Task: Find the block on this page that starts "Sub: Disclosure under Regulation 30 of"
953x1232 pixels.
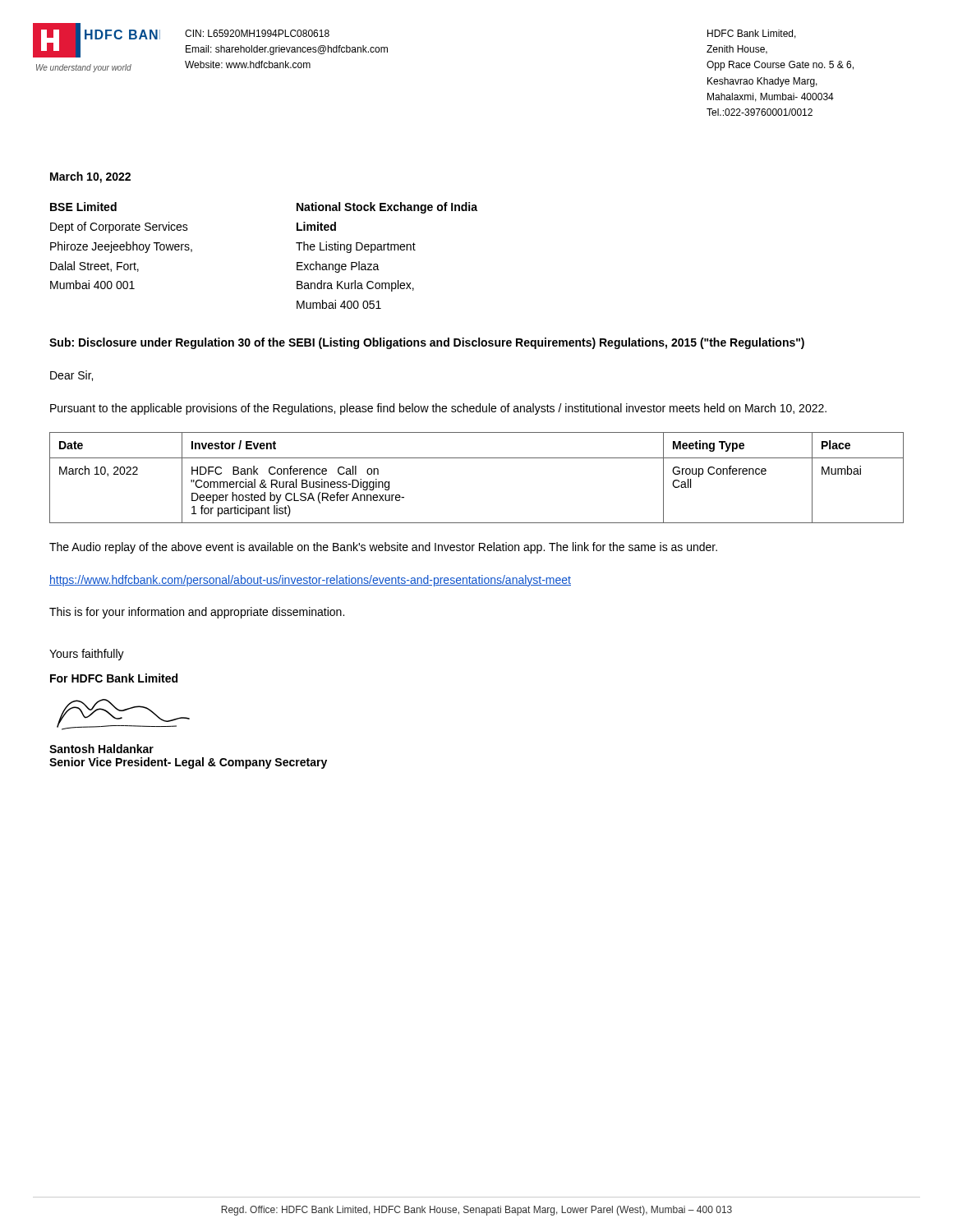Action: 427,342
